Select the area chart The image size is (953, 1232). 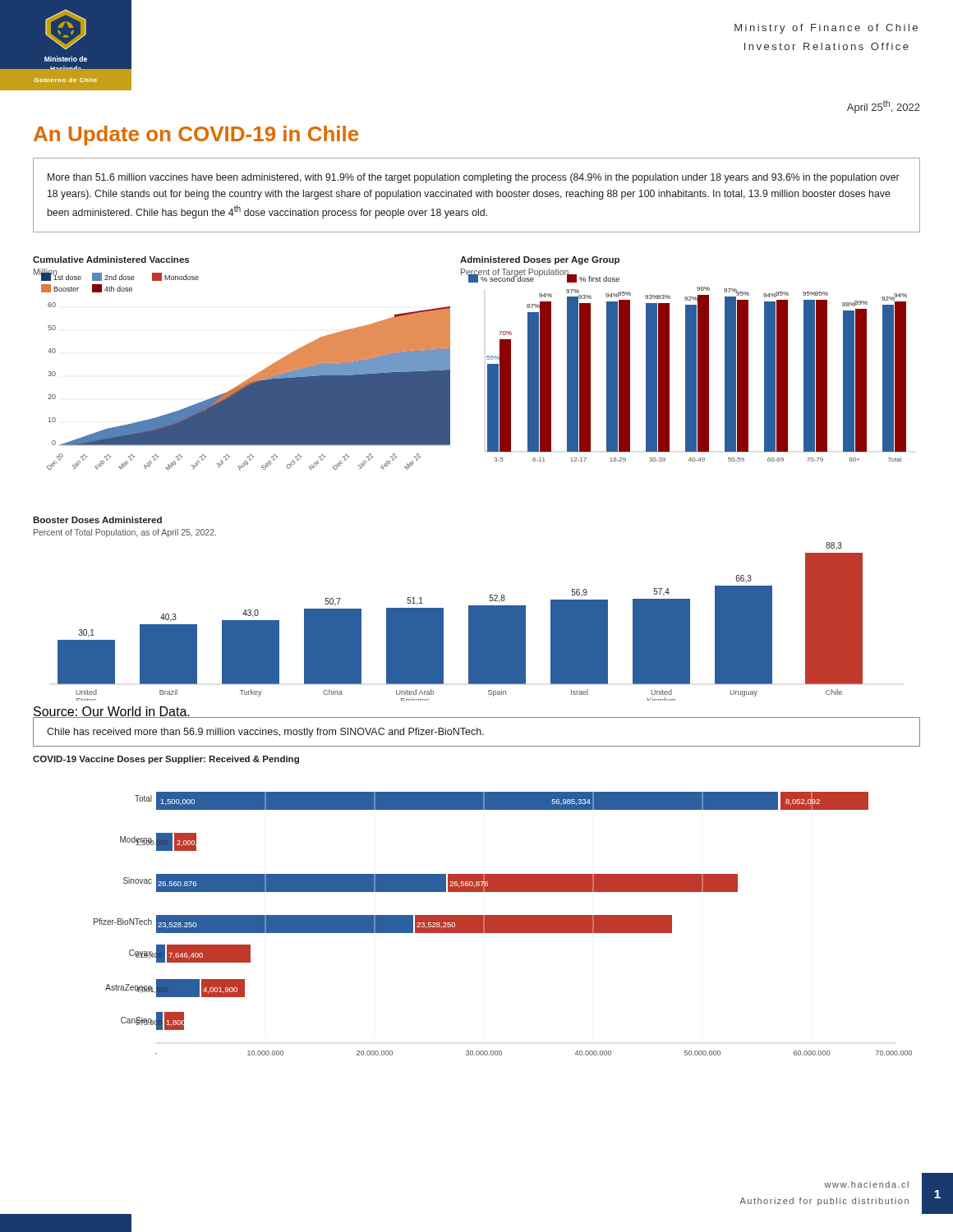[x=242, y=388]
